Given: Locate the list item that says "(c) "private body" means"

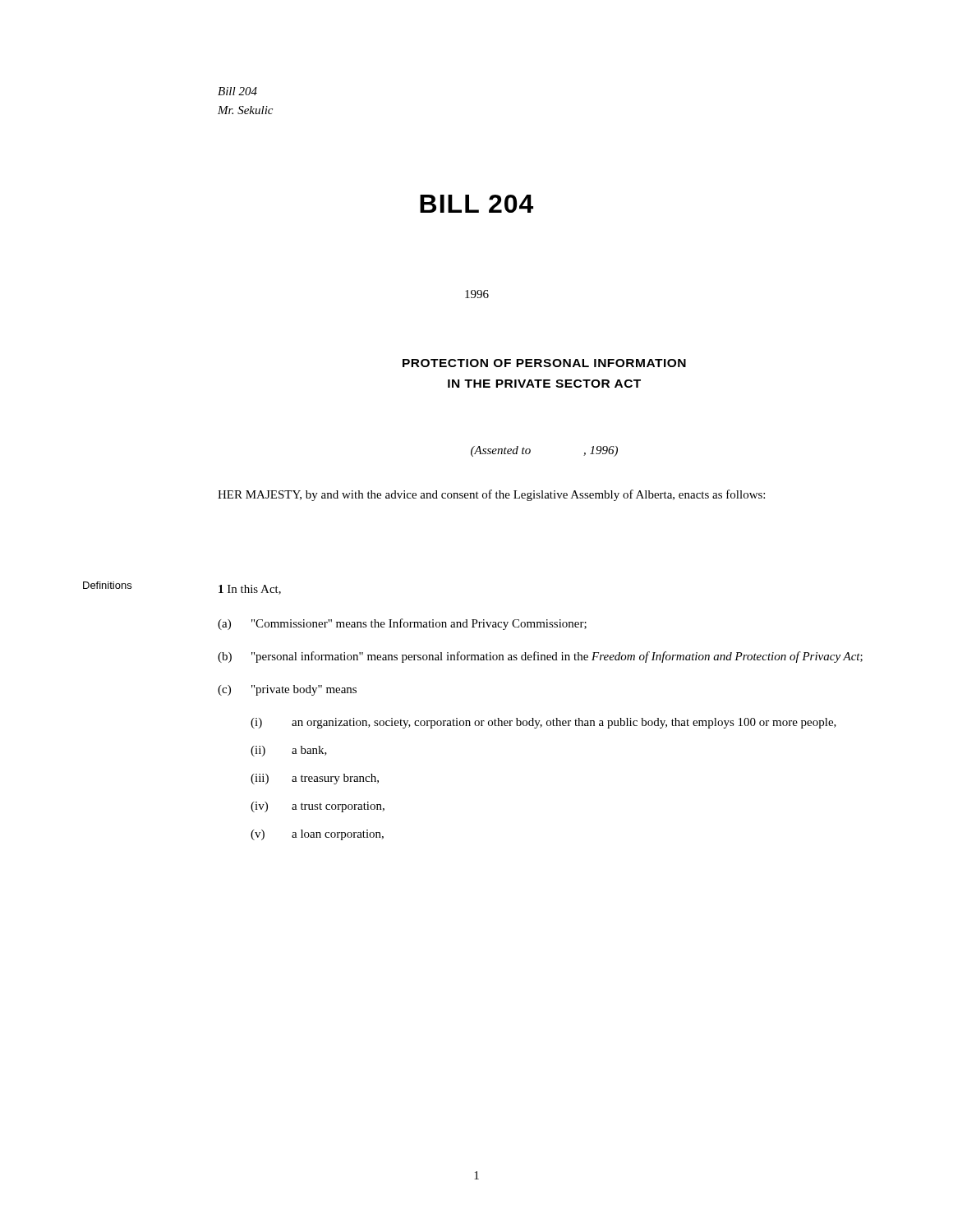Looking at the screenshot, I should click(287, 690).
